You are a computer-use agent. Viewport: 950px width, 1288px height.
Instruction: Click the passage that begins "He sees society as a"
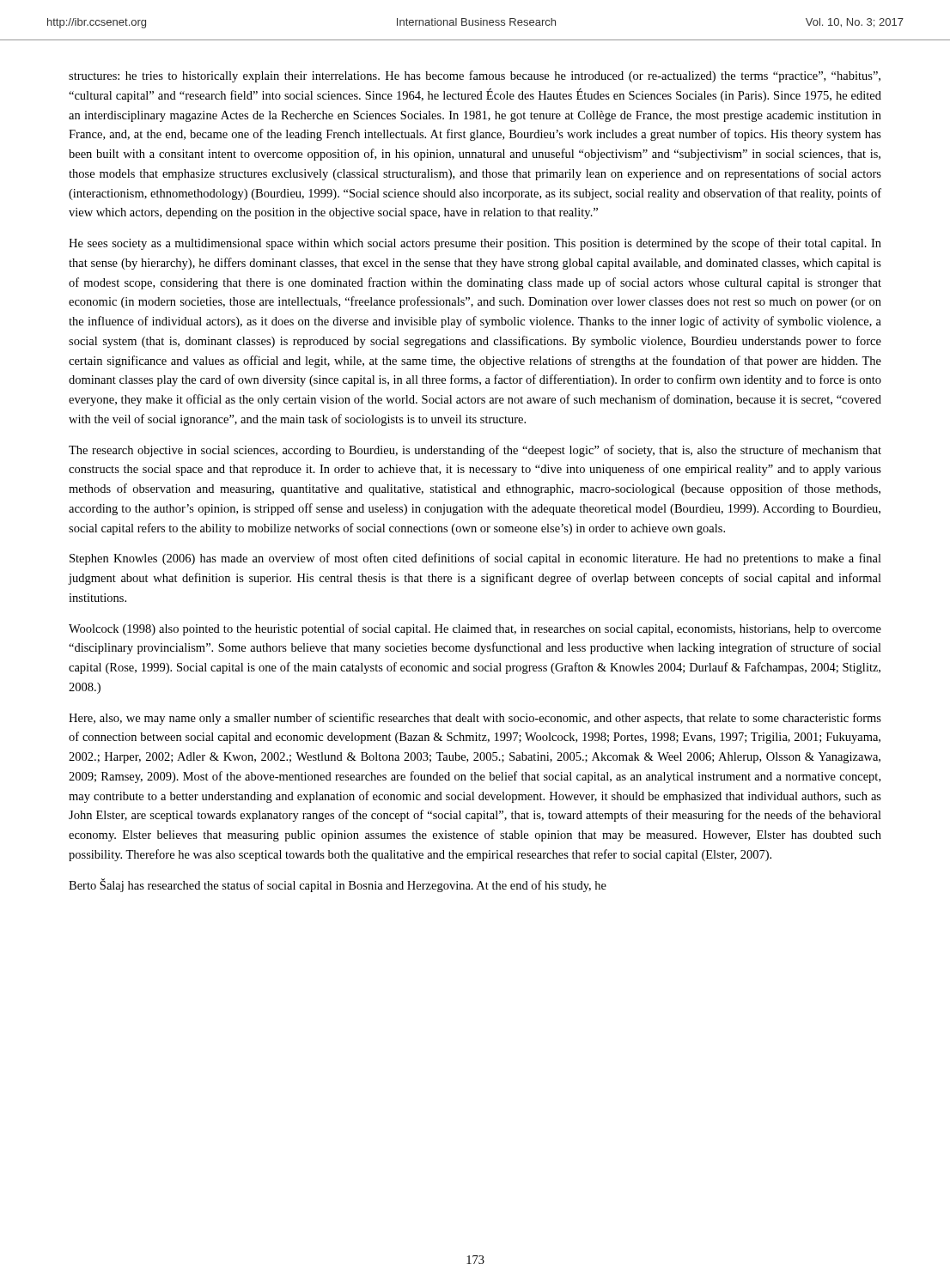coord(475,331)
